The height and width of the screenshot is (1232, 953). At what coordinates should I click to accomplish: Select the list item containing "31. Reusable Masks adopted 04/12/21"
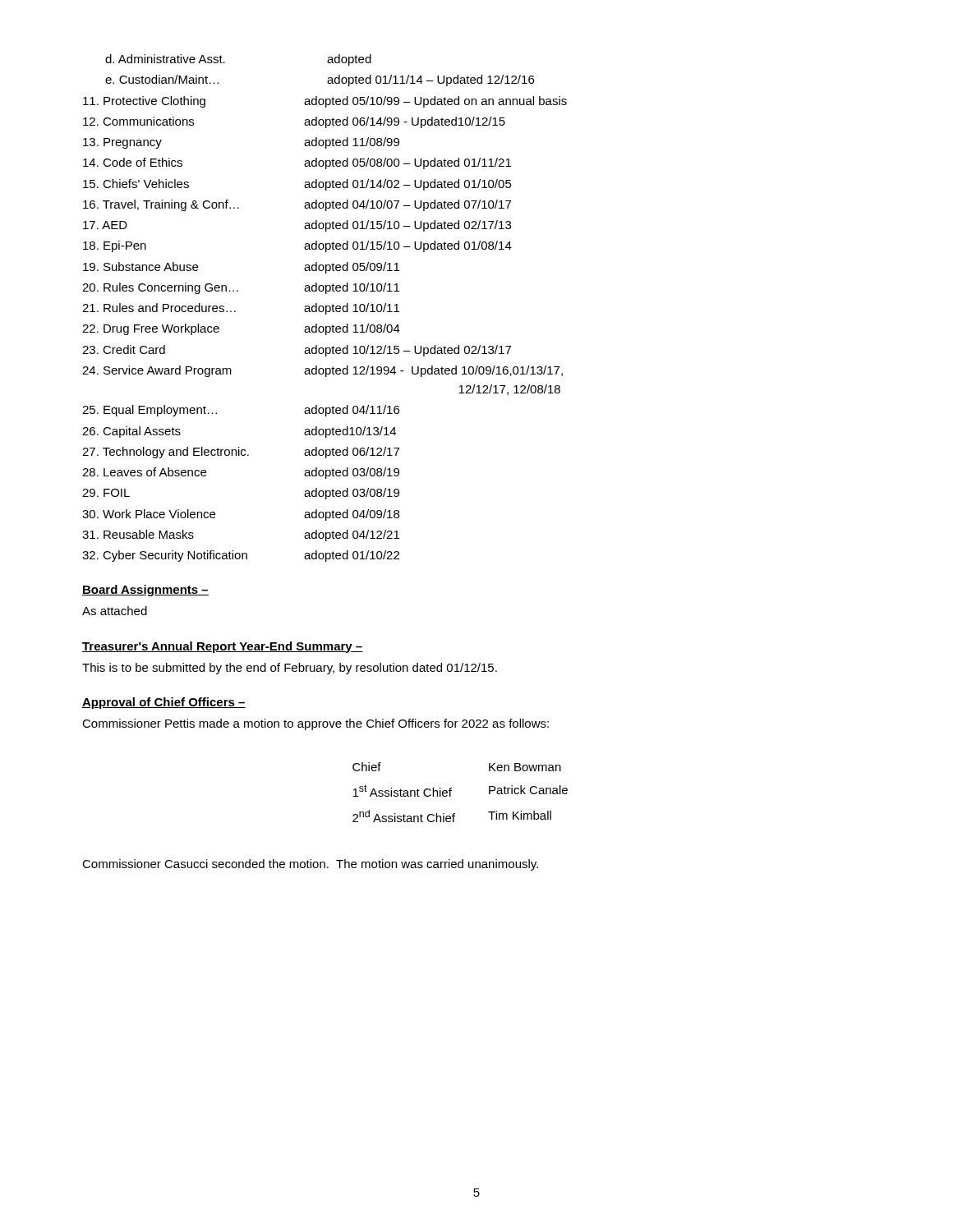(x=135, y=535)
